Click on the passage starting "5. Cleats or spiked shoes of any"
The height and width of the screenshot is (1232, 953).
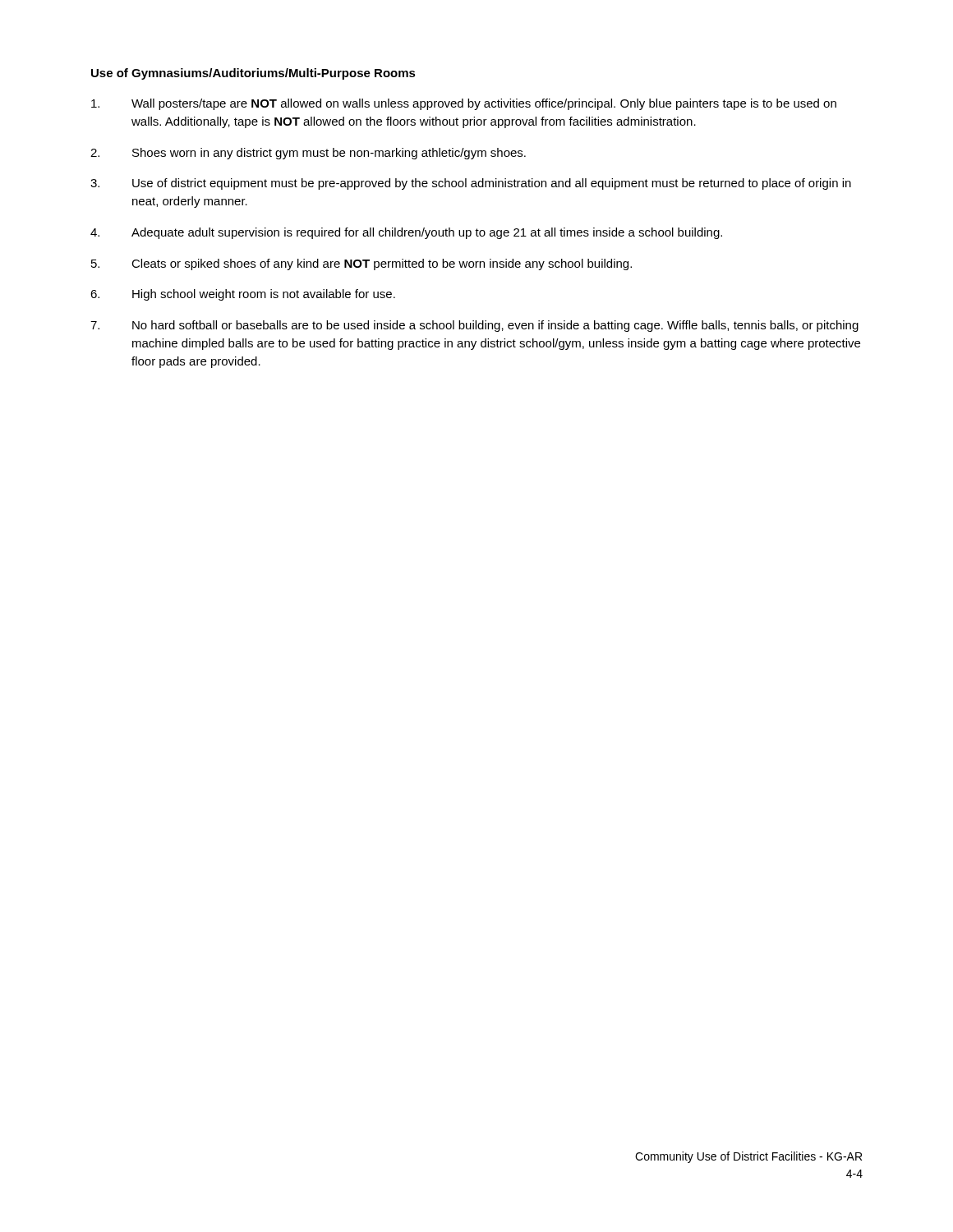(x=362, y=263)
